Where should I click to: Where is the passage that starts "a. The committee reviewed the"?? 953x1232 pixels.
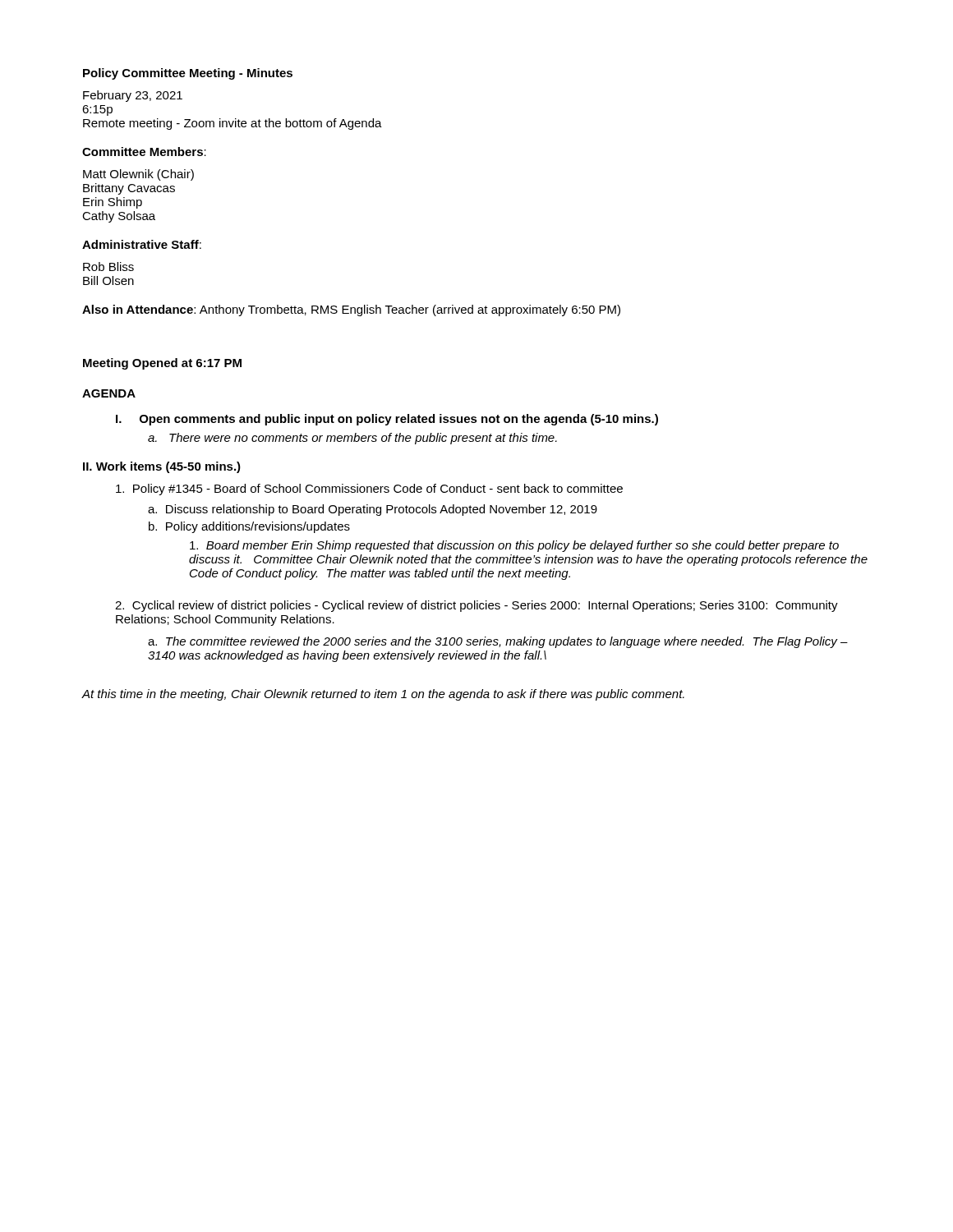(x=509, y=648)
